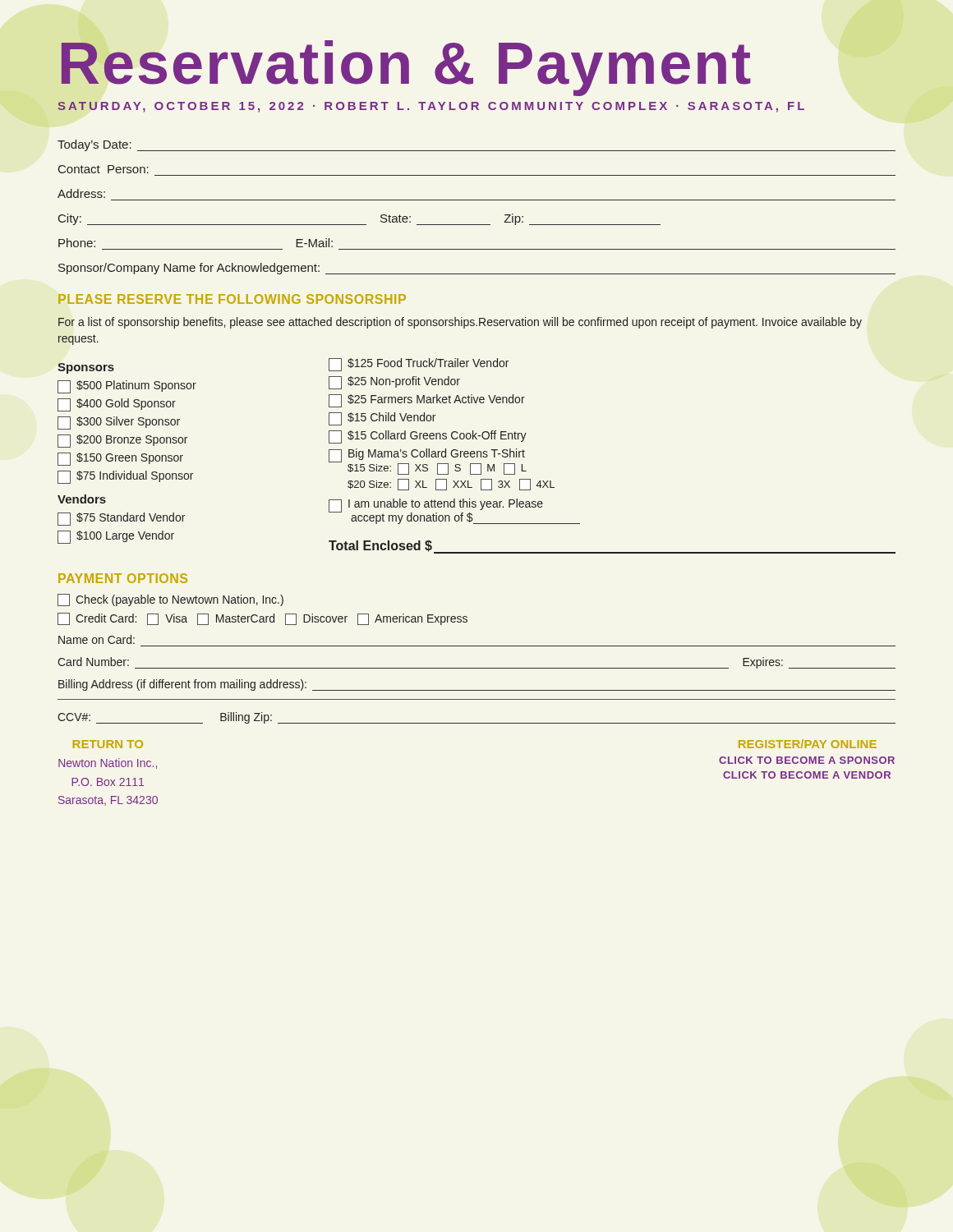Navigate to the text starting "Today’s Date:"
953x1232 pixels.
[476, 143]
